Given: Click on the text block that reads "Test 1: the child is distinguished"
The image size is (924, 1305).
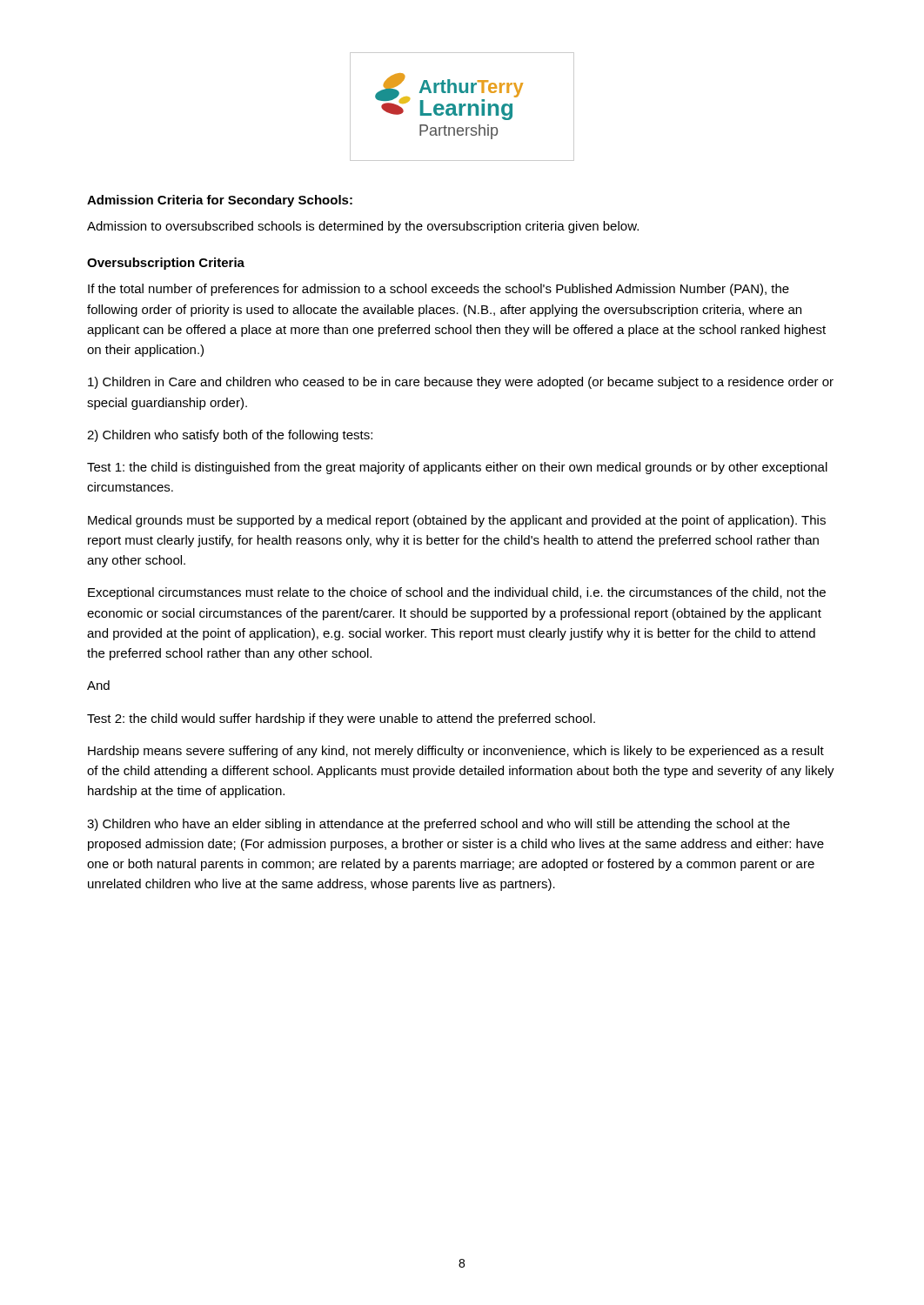Looking at the screenshot, I should (x=457, y=477).
